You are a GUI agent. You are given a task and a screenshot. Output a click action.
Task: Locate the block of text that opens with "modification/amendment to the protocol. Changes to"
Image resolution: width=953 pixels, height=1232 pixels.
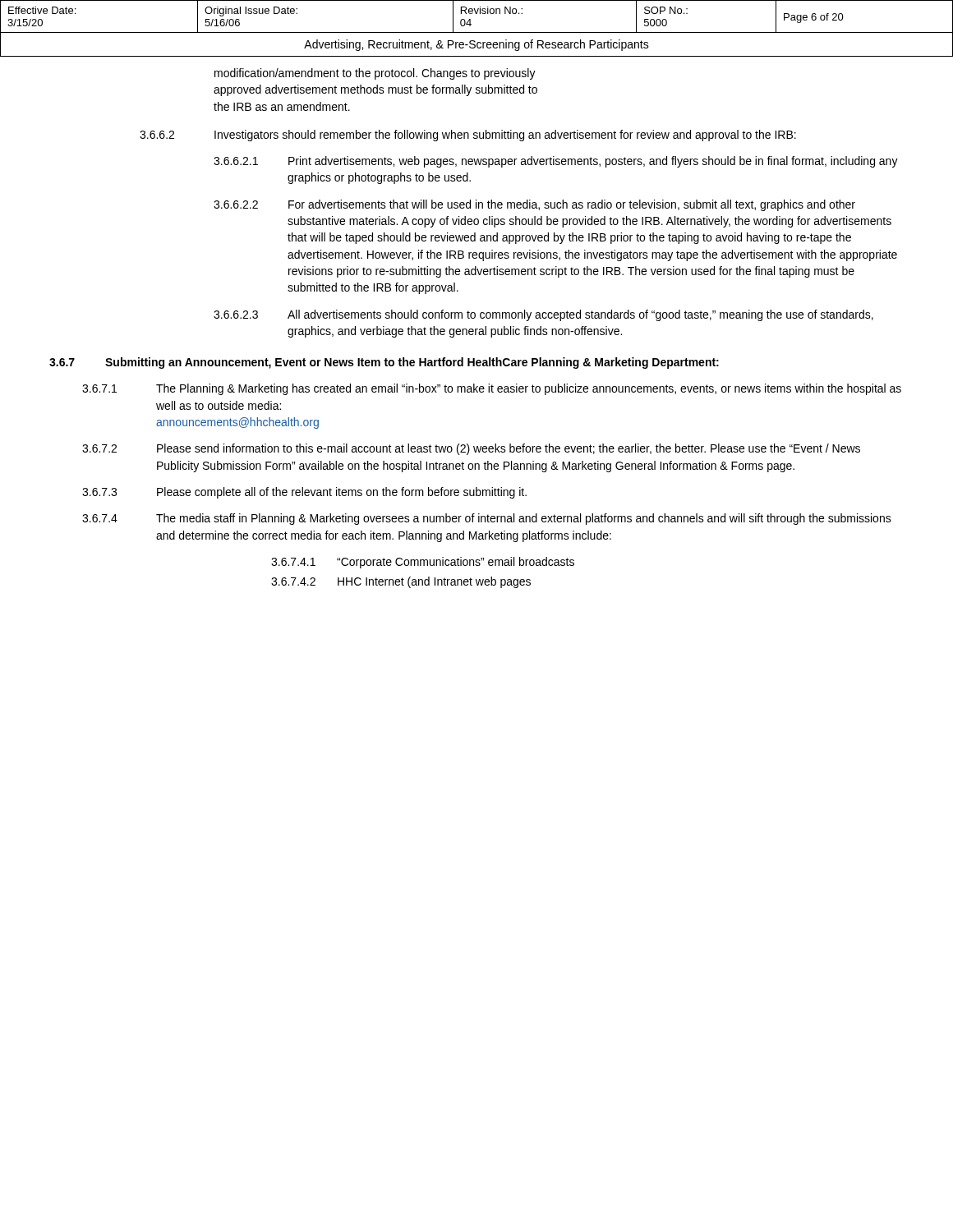click(x=376, y=90)
